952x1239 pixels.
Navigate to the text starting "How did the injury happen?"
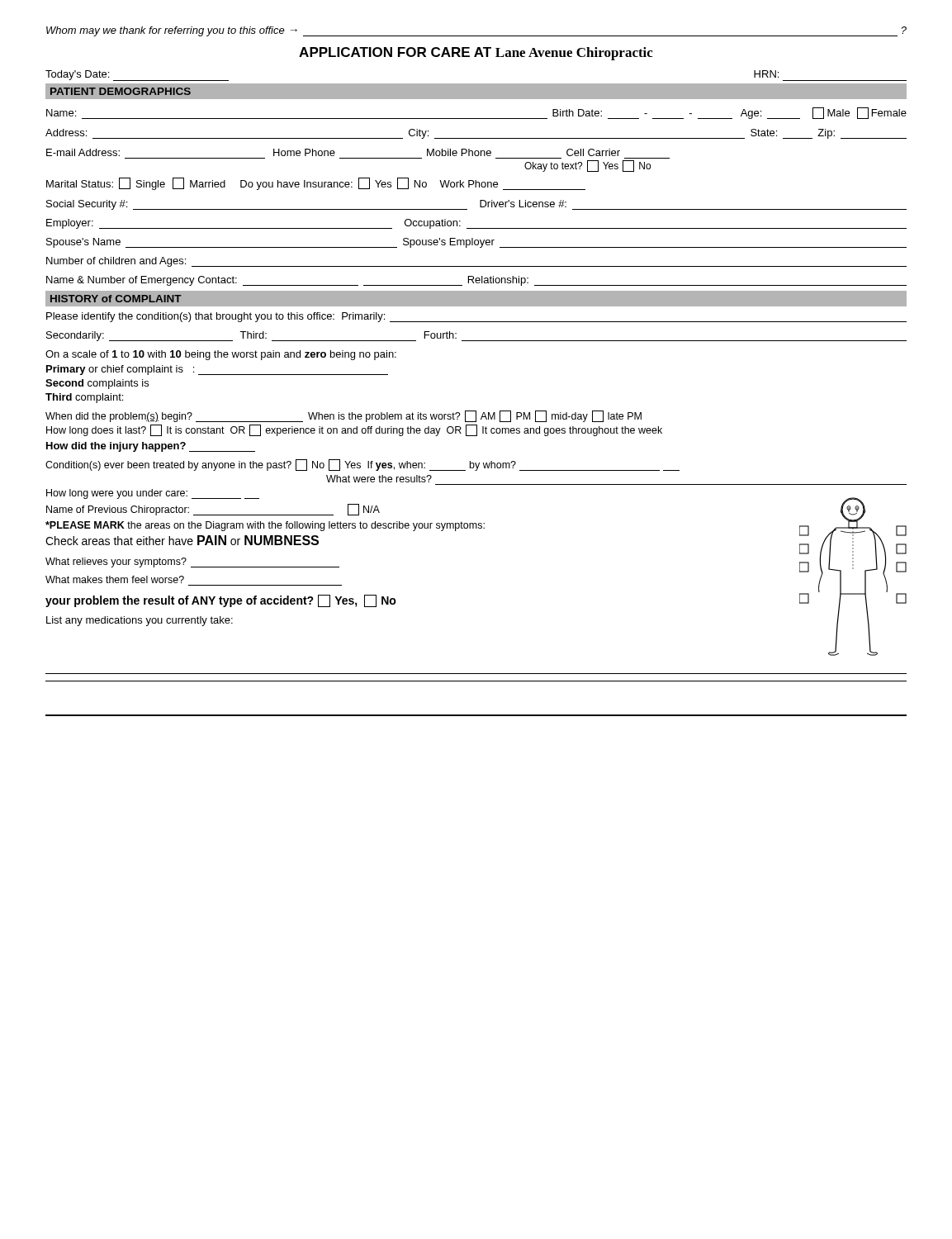(x=150, y=445)
